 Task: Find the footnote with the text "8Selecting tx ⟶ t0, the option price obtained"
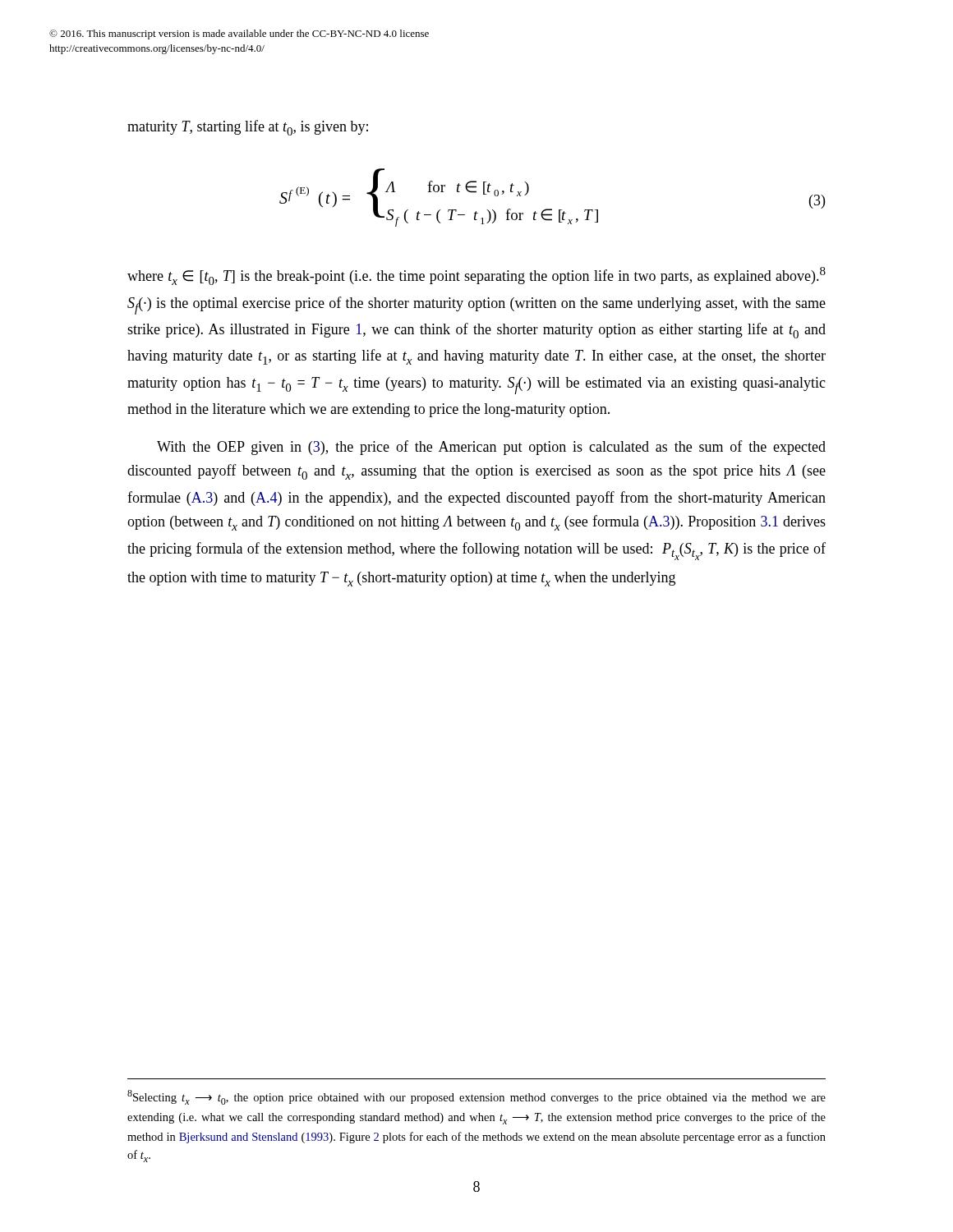(x=476, y=1126)
